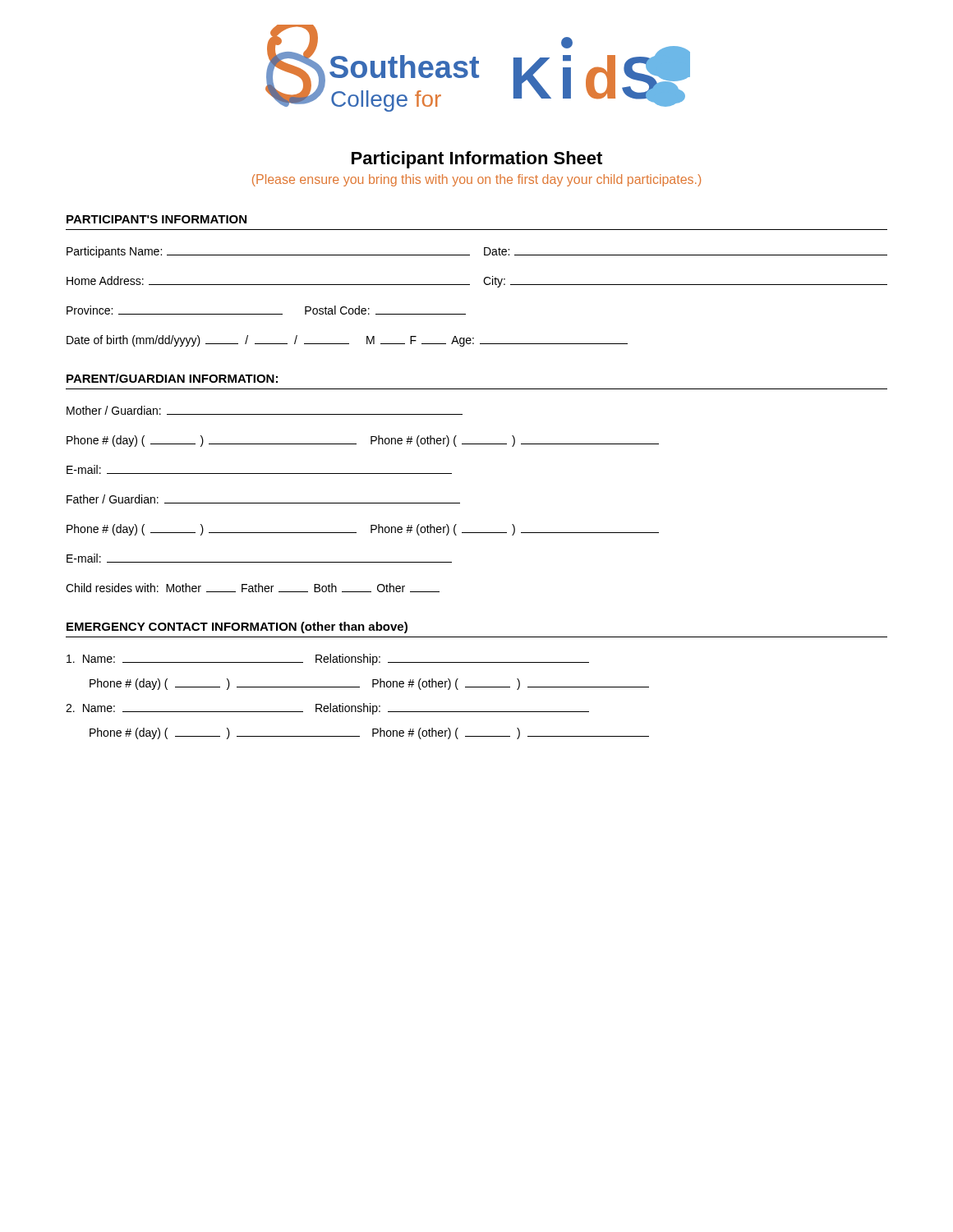The width and height of the screenshot is (953, 1232).
Task: Click where it says "Province: Postal Code:"
Action: (266, 310)
